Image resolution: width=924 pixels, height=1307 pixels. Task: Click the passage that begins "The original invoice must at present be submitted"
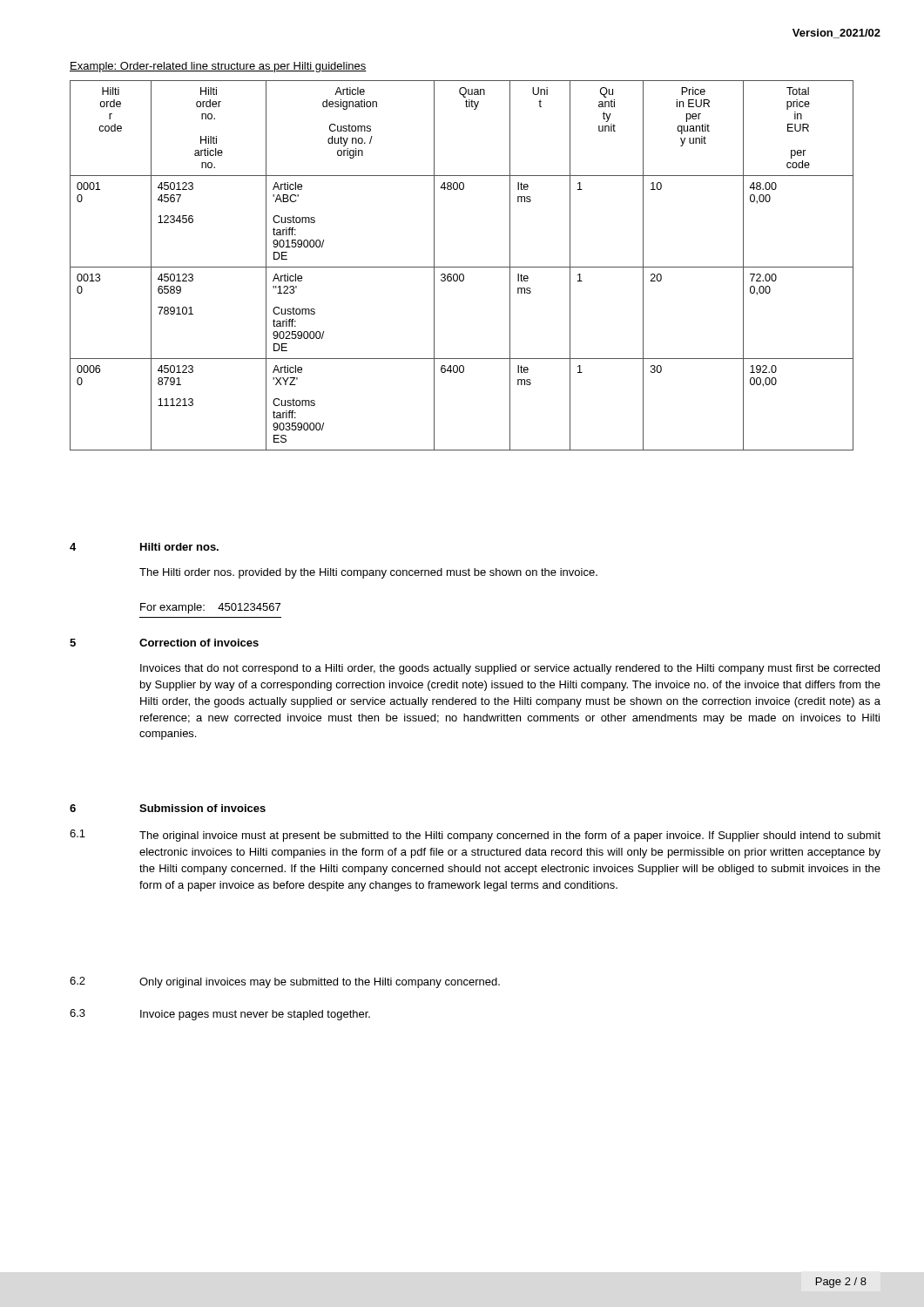pyautogui.click(x=510, y=860)
